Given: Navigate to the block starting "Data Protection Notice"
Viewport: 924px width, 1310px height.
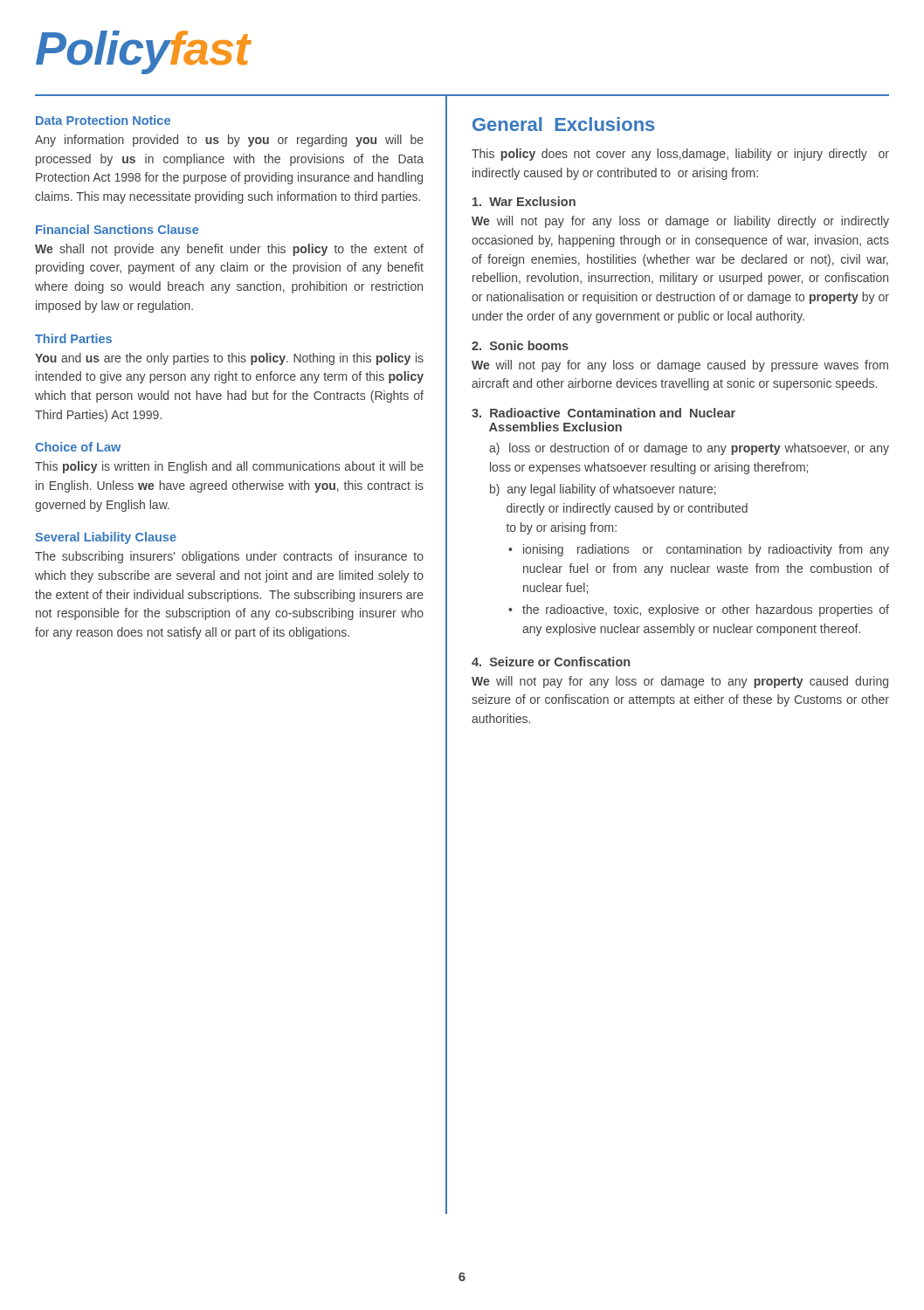Looking at the screenshot, I should click(x=103, y=121).
